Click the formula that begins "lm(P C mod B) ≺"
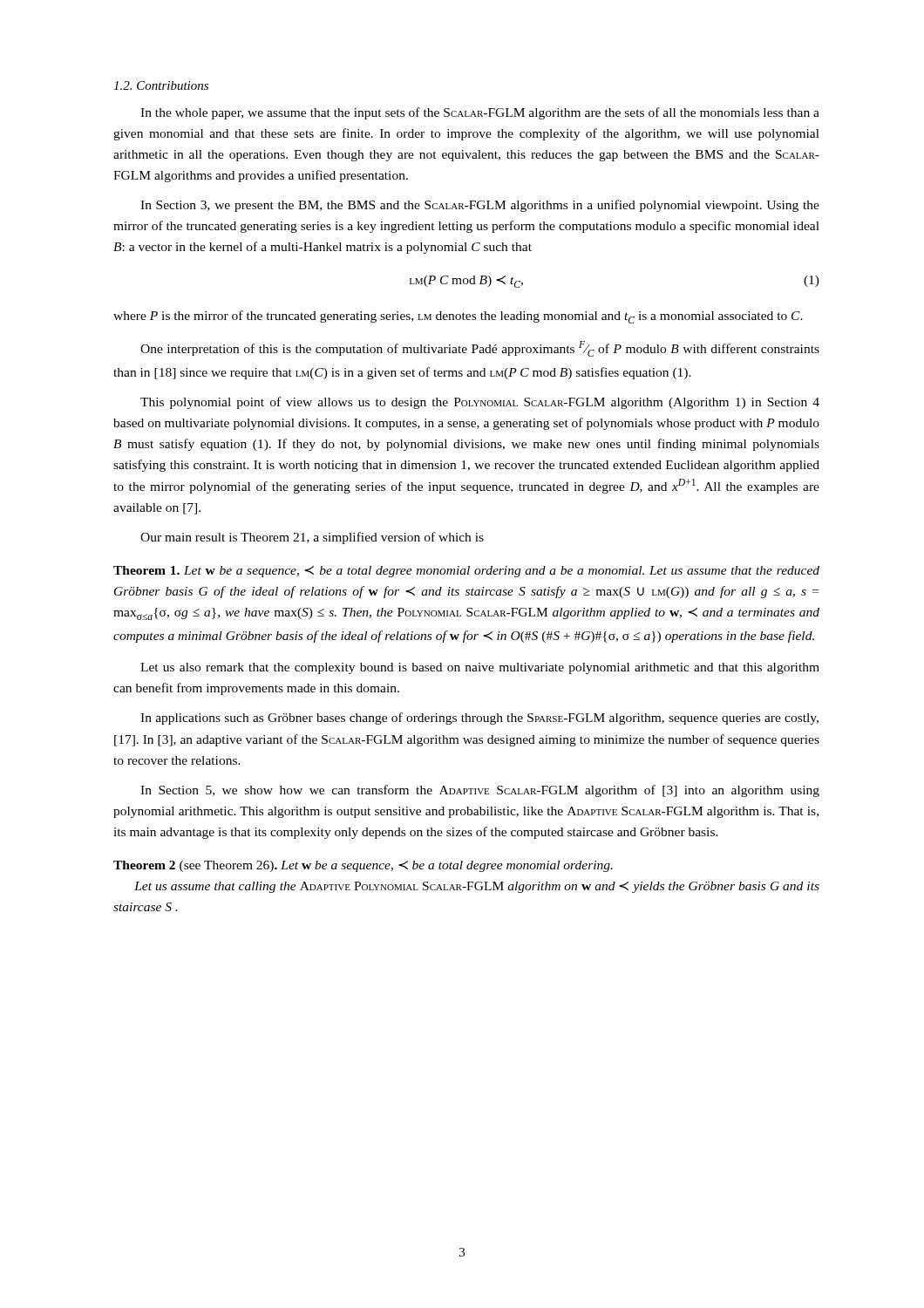 tap(469, 281)
